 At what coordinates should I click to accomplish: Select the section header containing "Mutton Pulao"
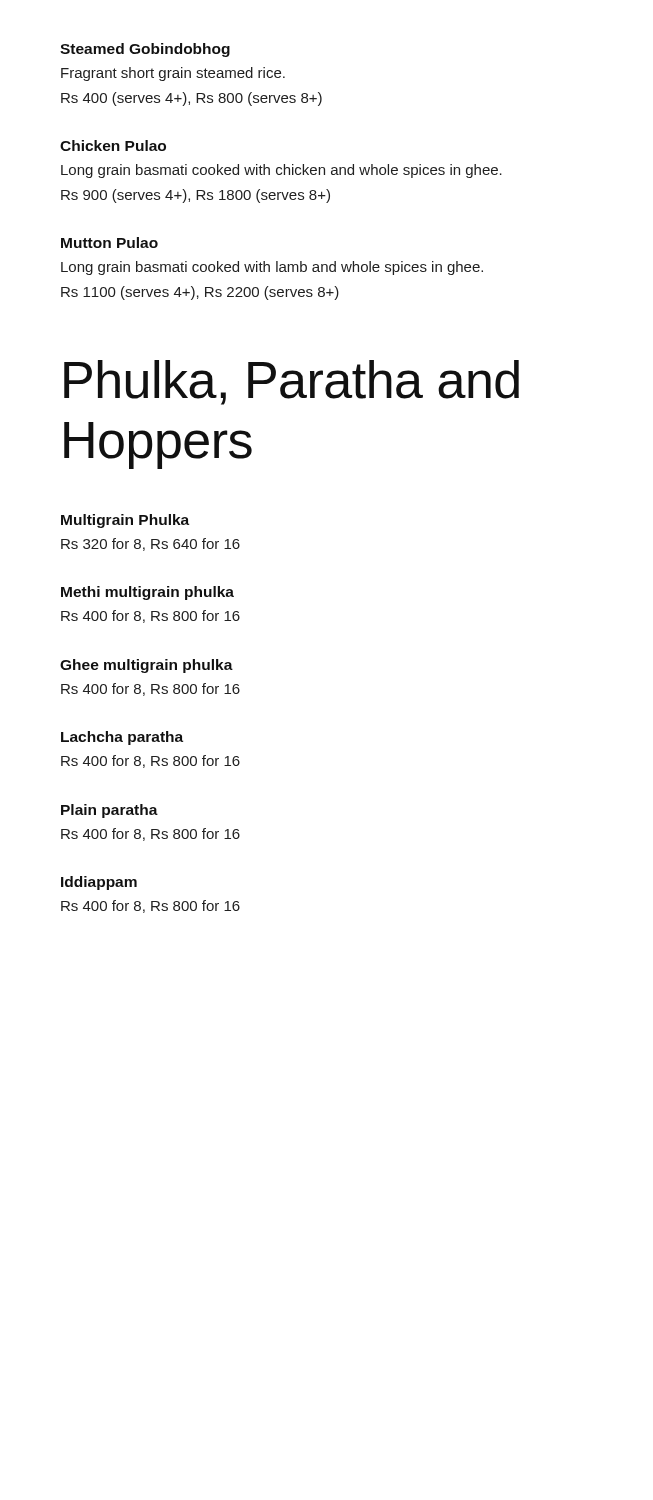[x=109, y=242]
